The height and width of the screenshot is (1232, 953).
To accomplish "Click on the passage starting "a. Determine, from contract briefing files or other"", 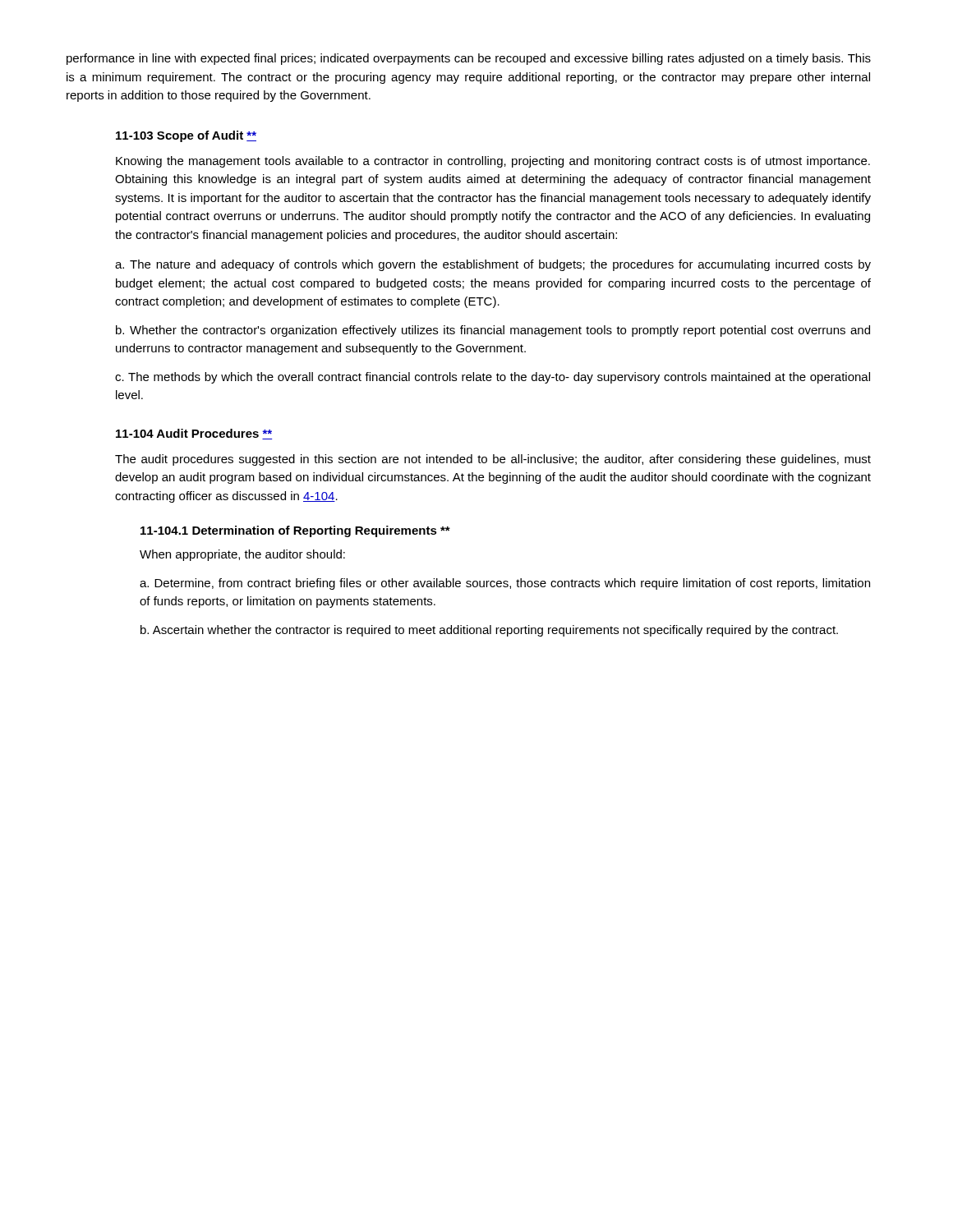I will [x=505, y=592].
